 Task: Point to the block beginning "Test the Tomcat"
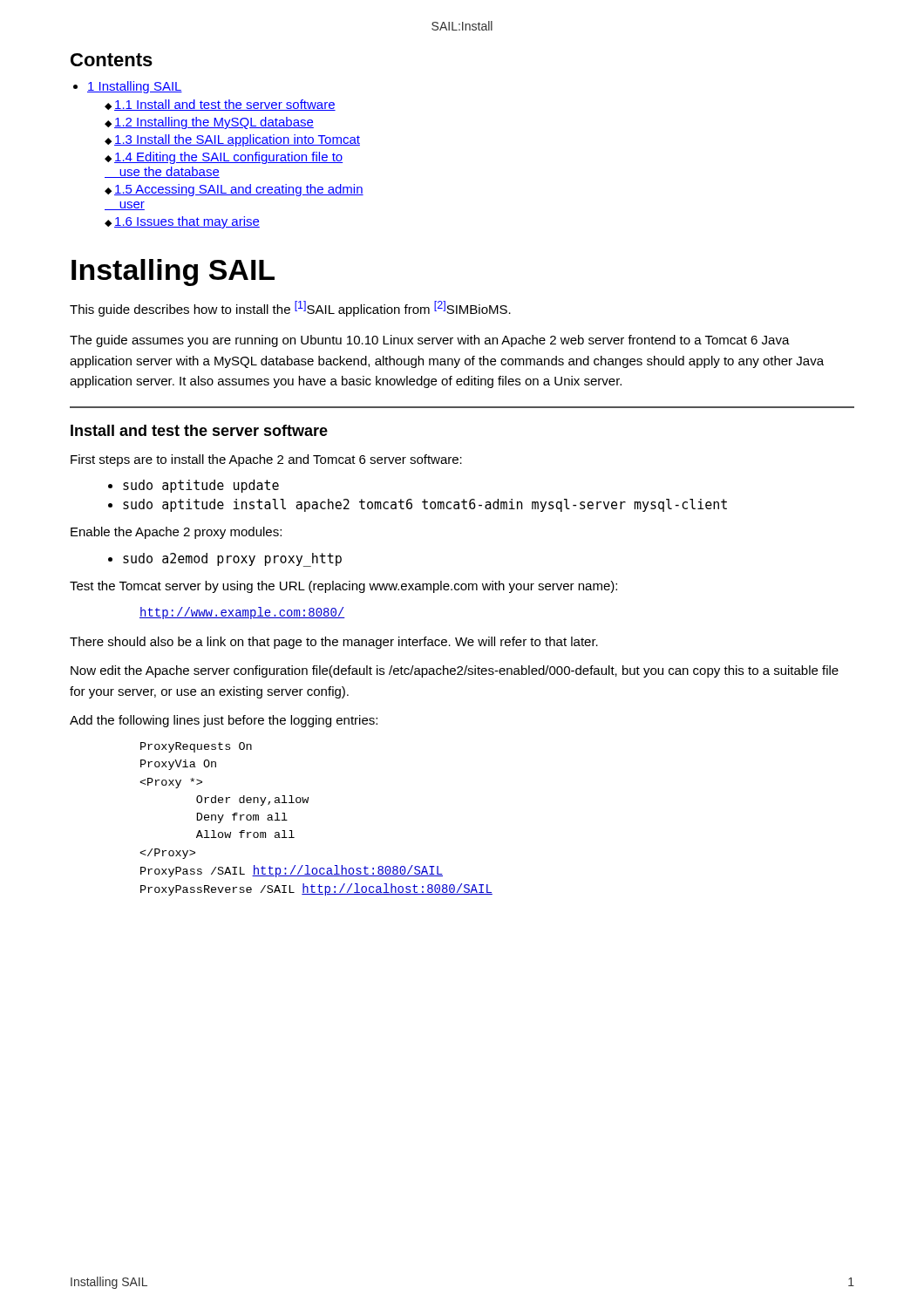[x=344, y=585]
